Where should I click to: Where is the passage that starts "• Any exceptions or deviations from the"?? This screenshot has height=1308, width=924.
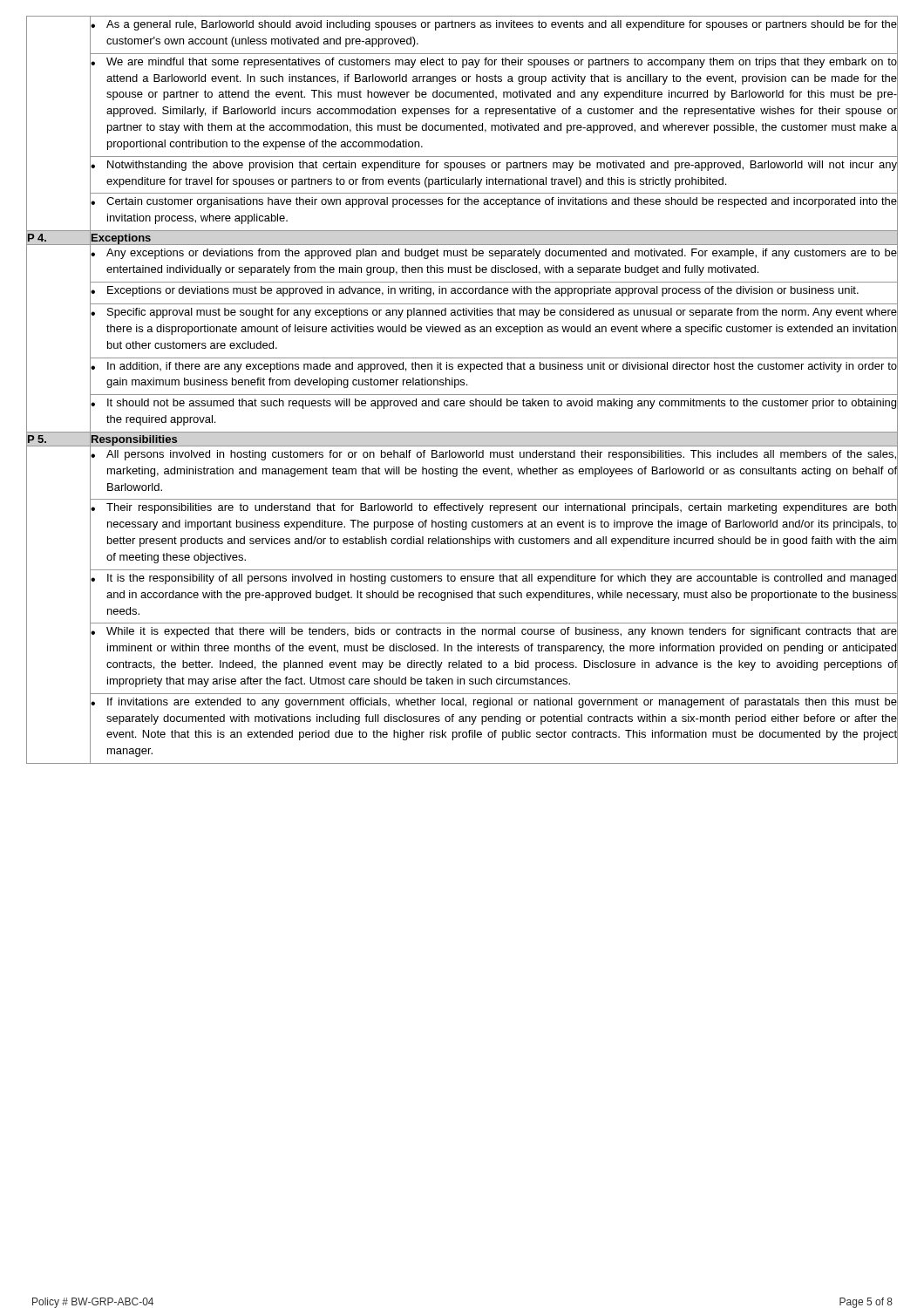494,262
